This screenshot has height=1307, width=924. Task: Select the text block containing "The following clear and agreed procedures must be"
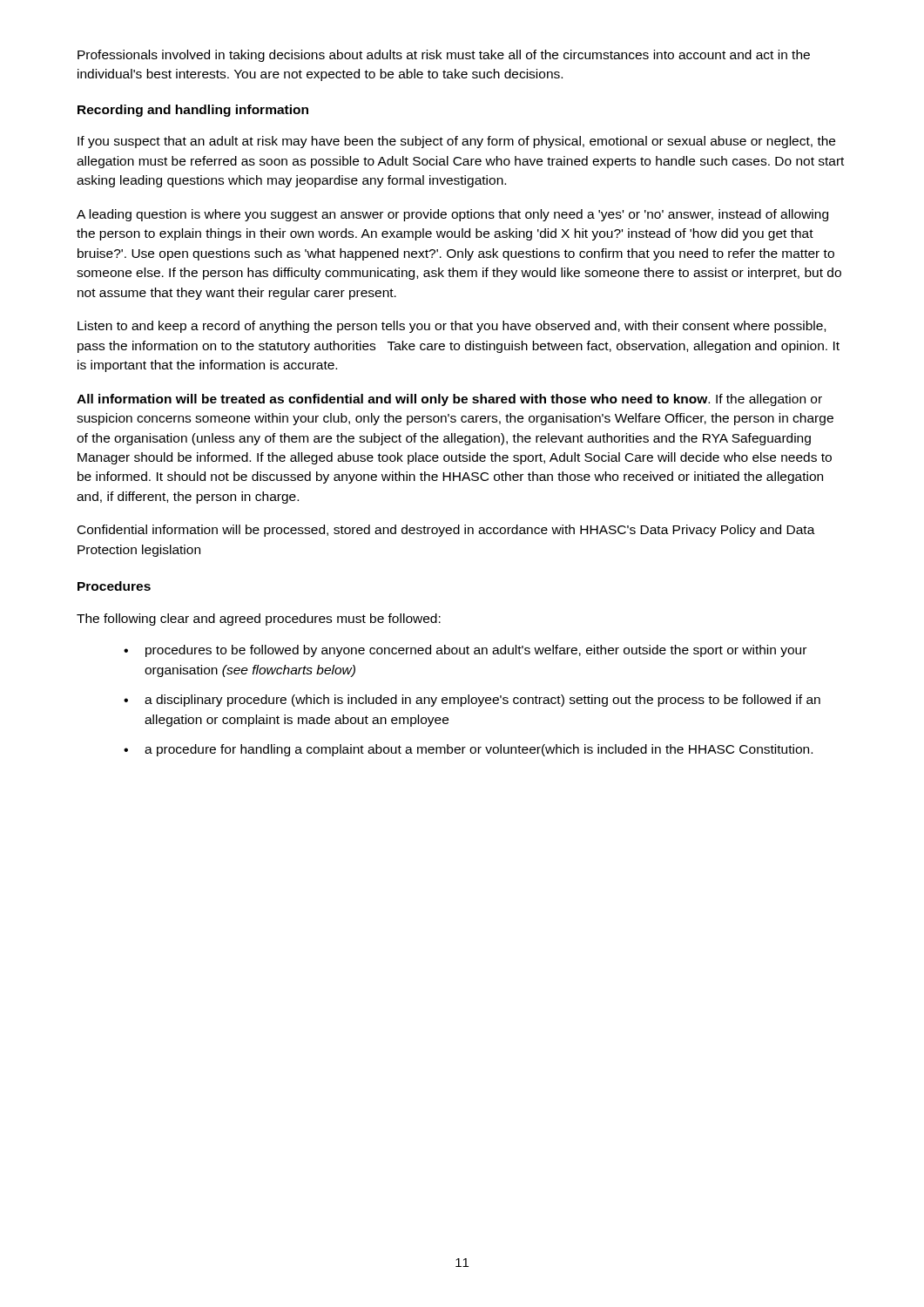(x=259, y=618)
